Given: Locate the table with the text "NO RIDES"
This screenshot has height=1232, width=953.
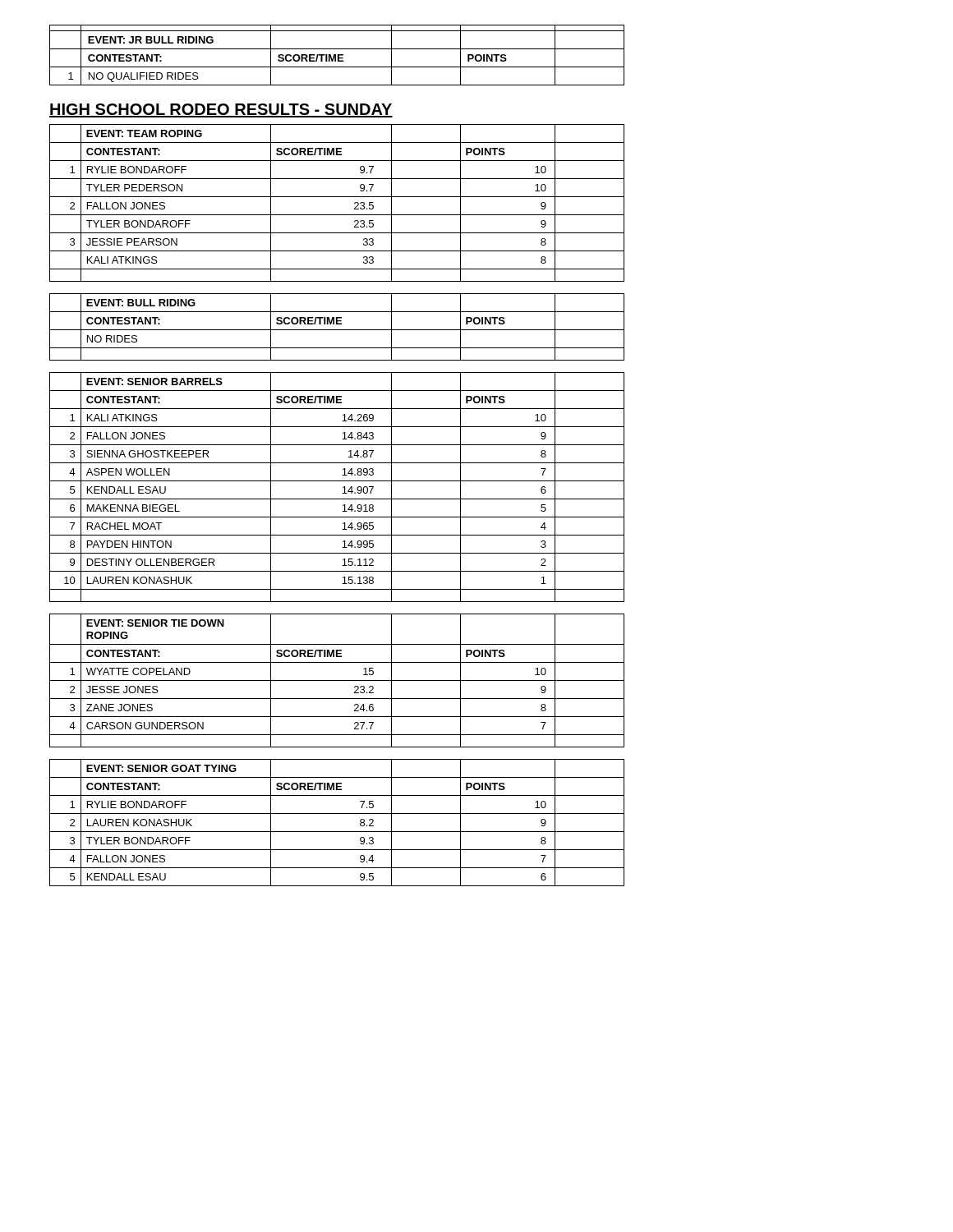Looking at the screenshot, I should pyautogui.click(x=476, y=327).
